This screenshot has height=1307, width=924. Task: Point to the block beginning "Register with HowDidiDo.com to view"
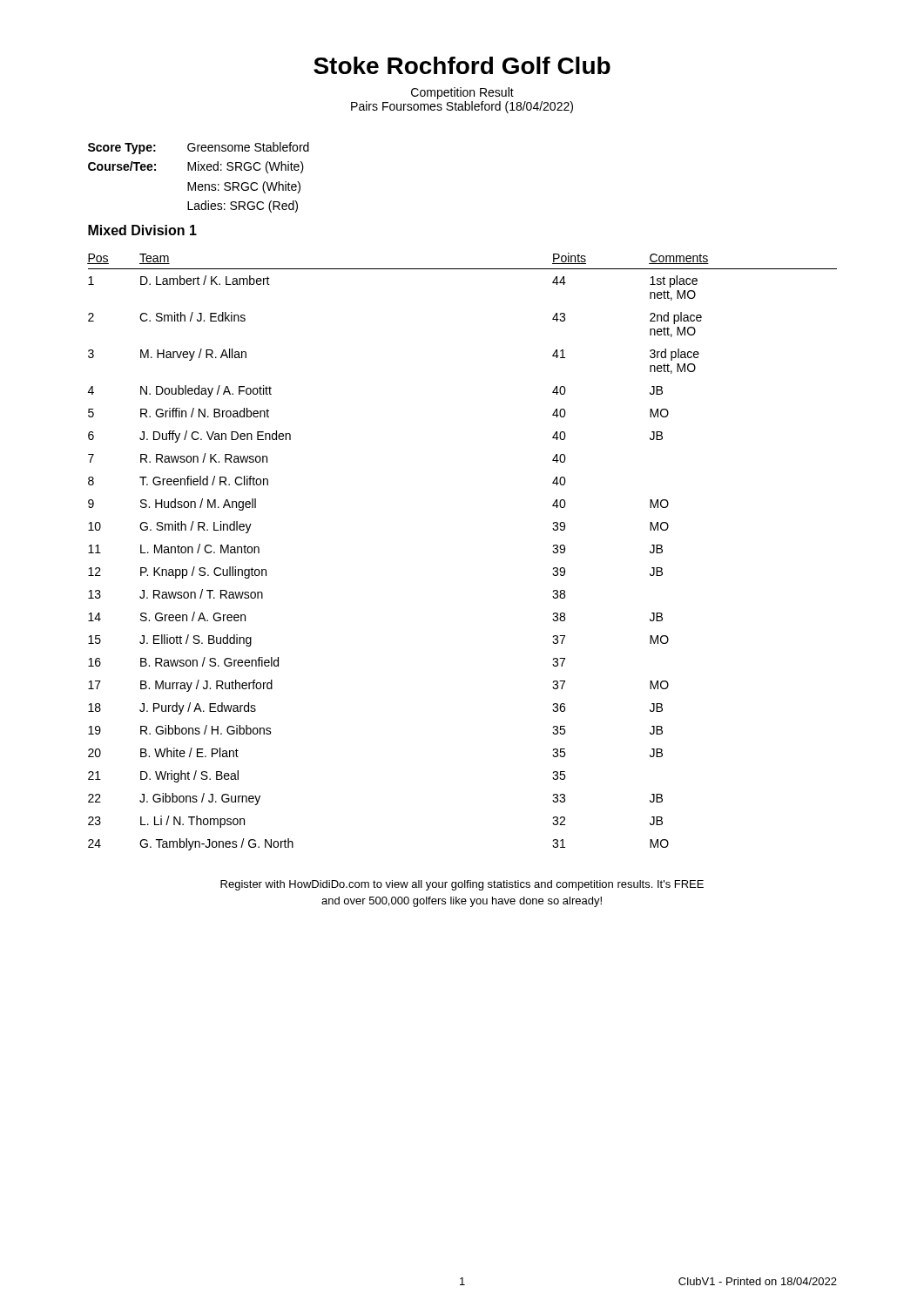(462, 892)
